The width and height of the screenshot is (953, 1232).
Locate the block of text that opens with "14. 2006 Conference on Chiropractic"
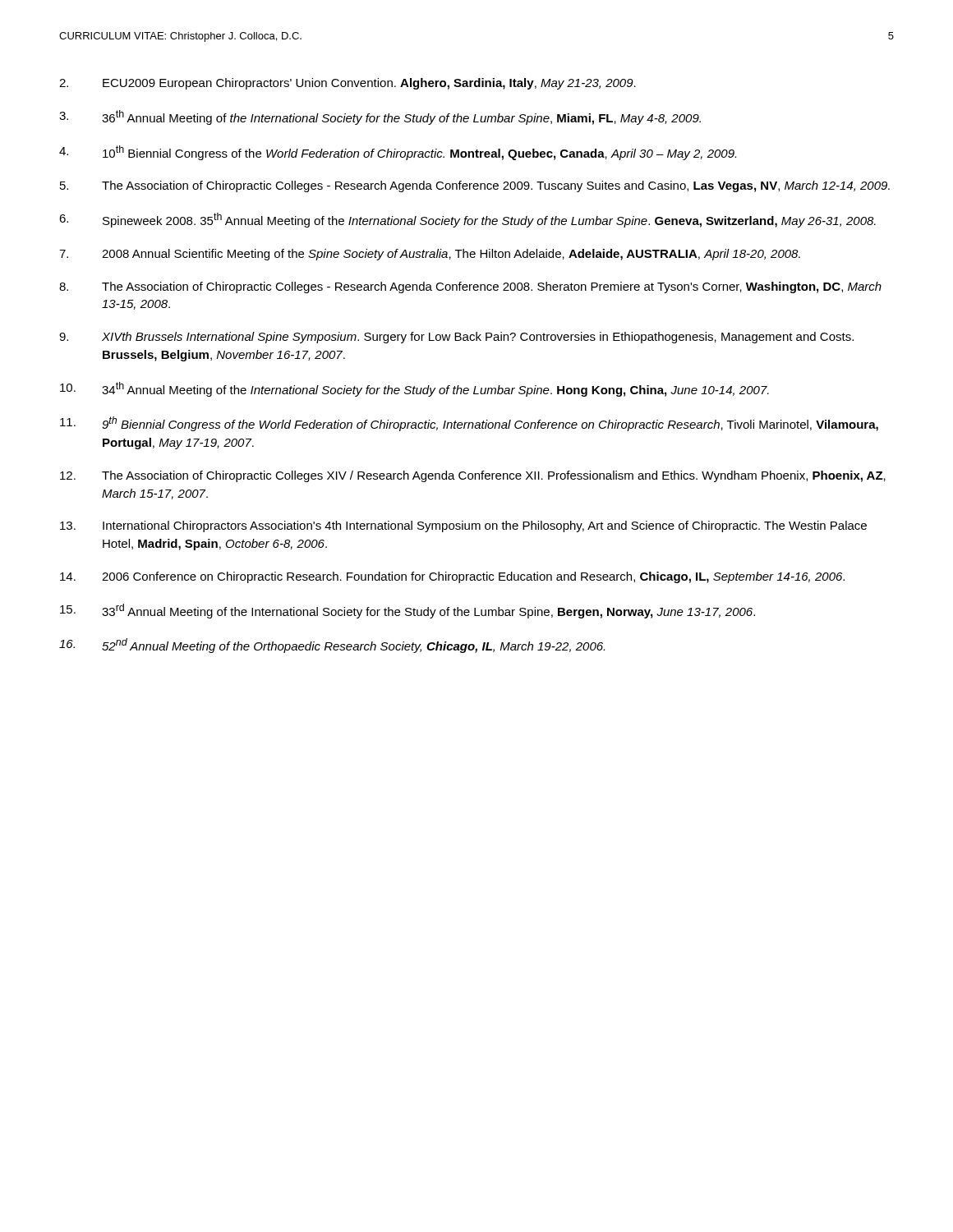(476, 576)
